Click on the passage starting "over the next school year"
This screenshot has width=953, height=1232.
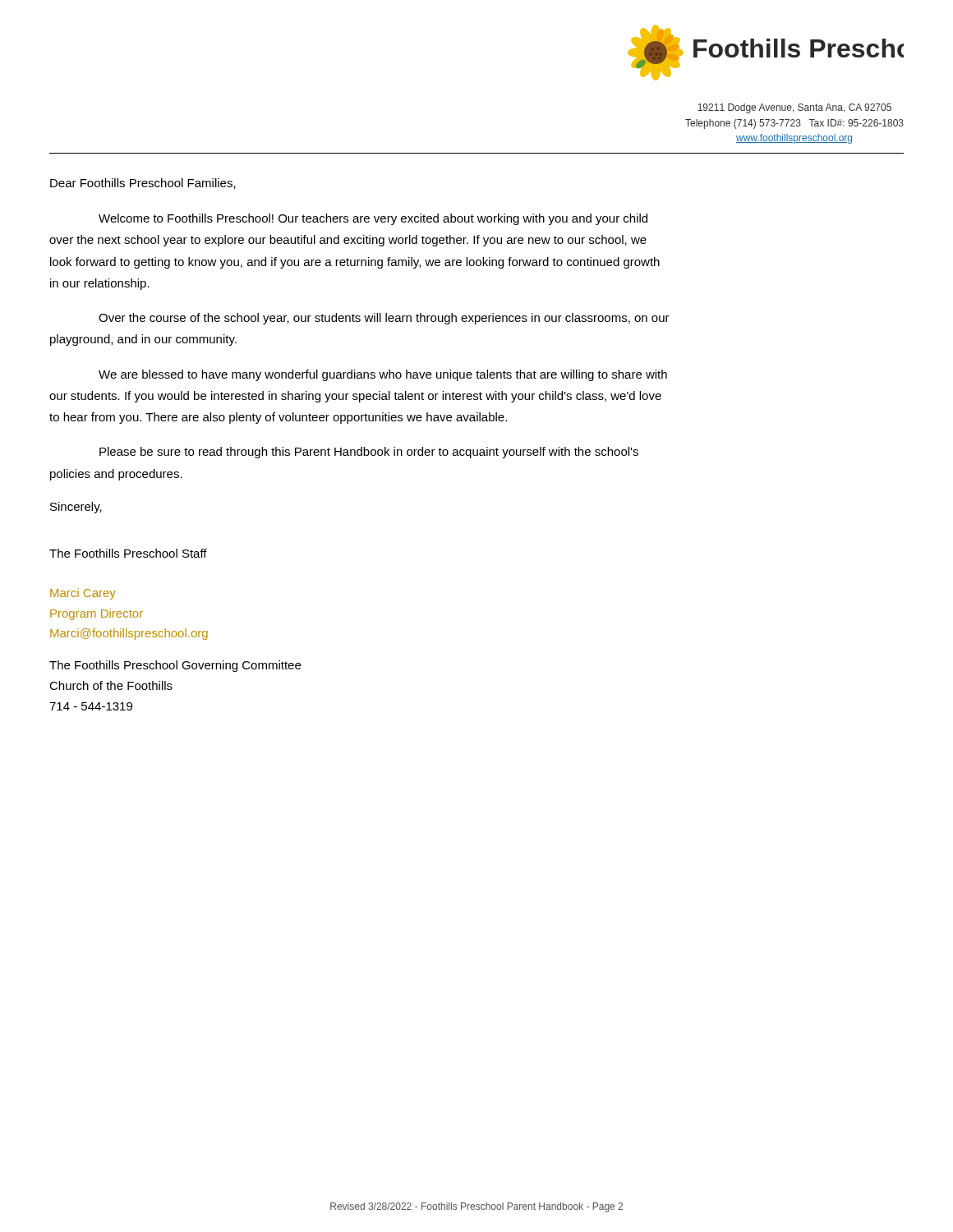point(348,240)
